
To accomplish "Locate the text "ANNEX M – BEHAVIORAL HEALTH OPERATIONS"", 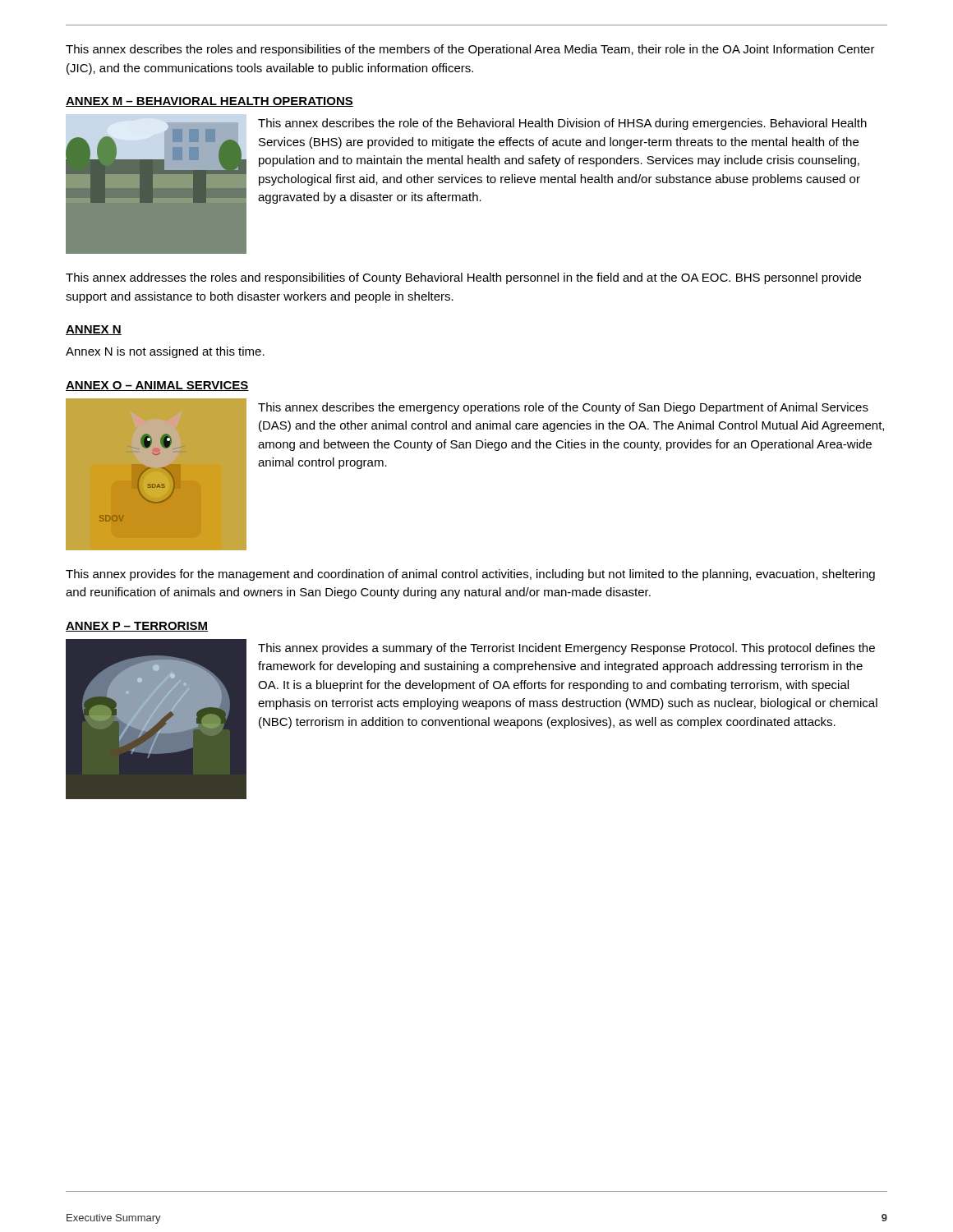I will (209, 101).
